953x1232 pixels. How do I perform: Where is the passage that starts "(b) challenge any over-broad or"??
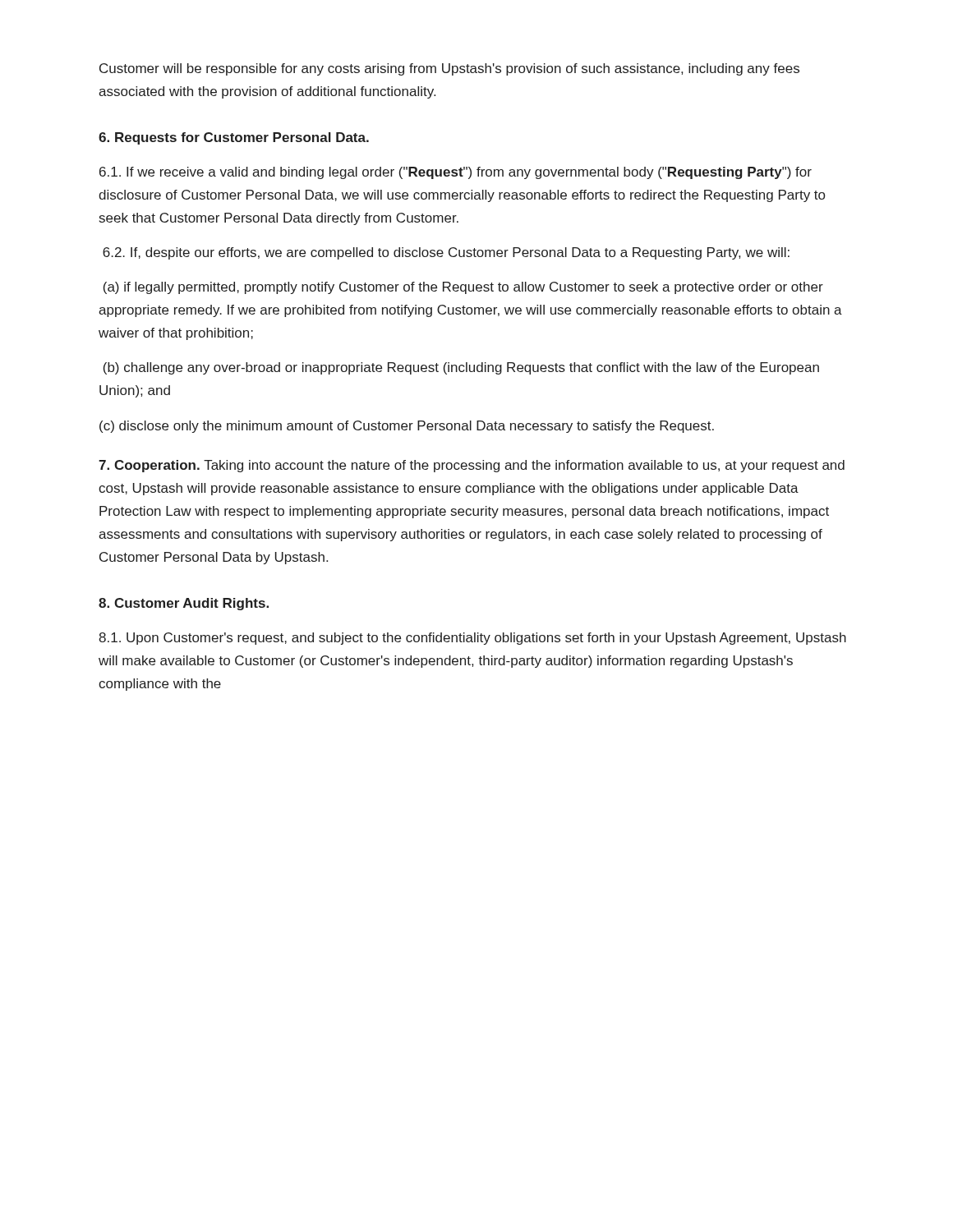coord(459,379)
